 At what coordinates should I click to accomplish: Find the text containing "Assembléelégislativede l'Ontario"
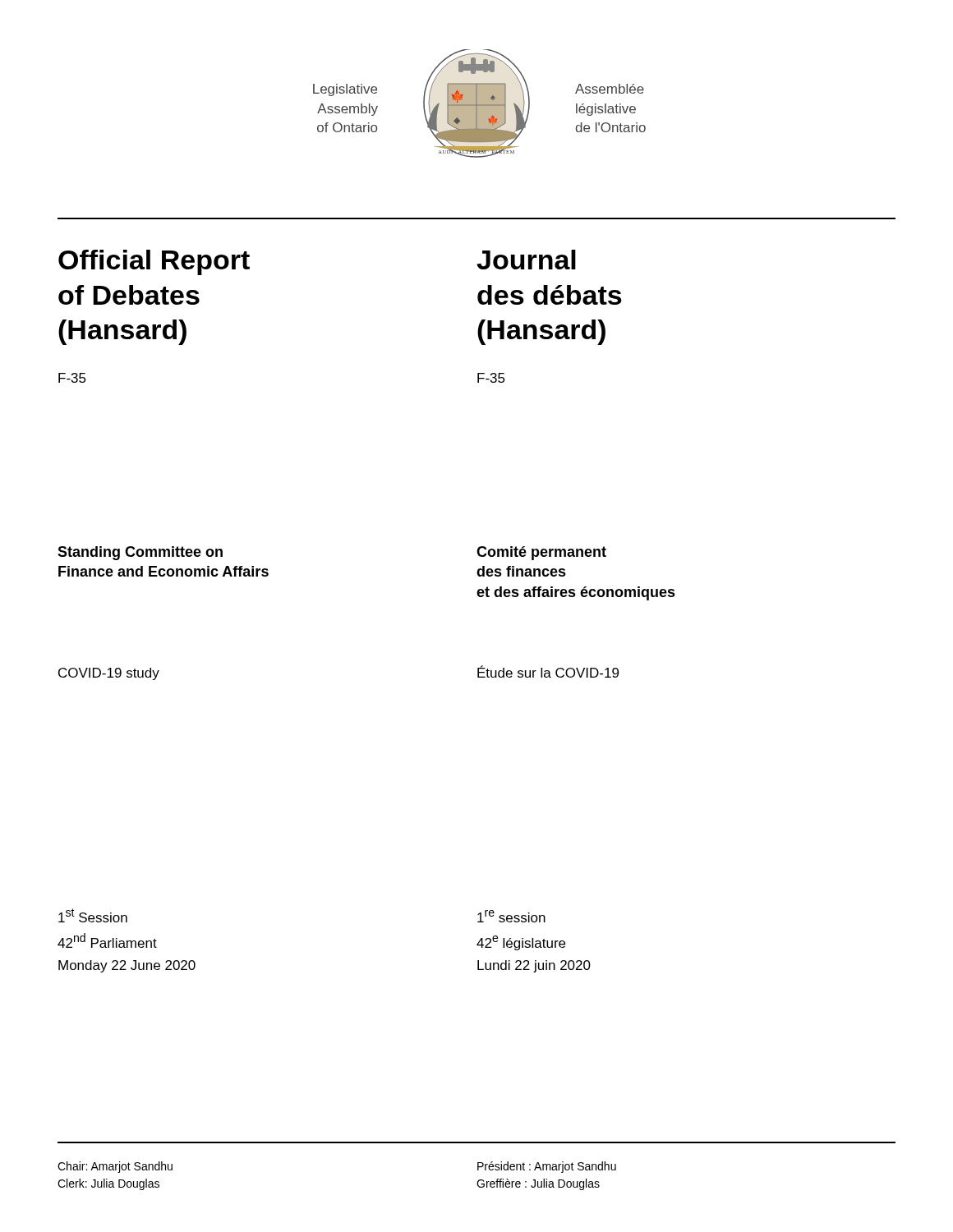611,109
